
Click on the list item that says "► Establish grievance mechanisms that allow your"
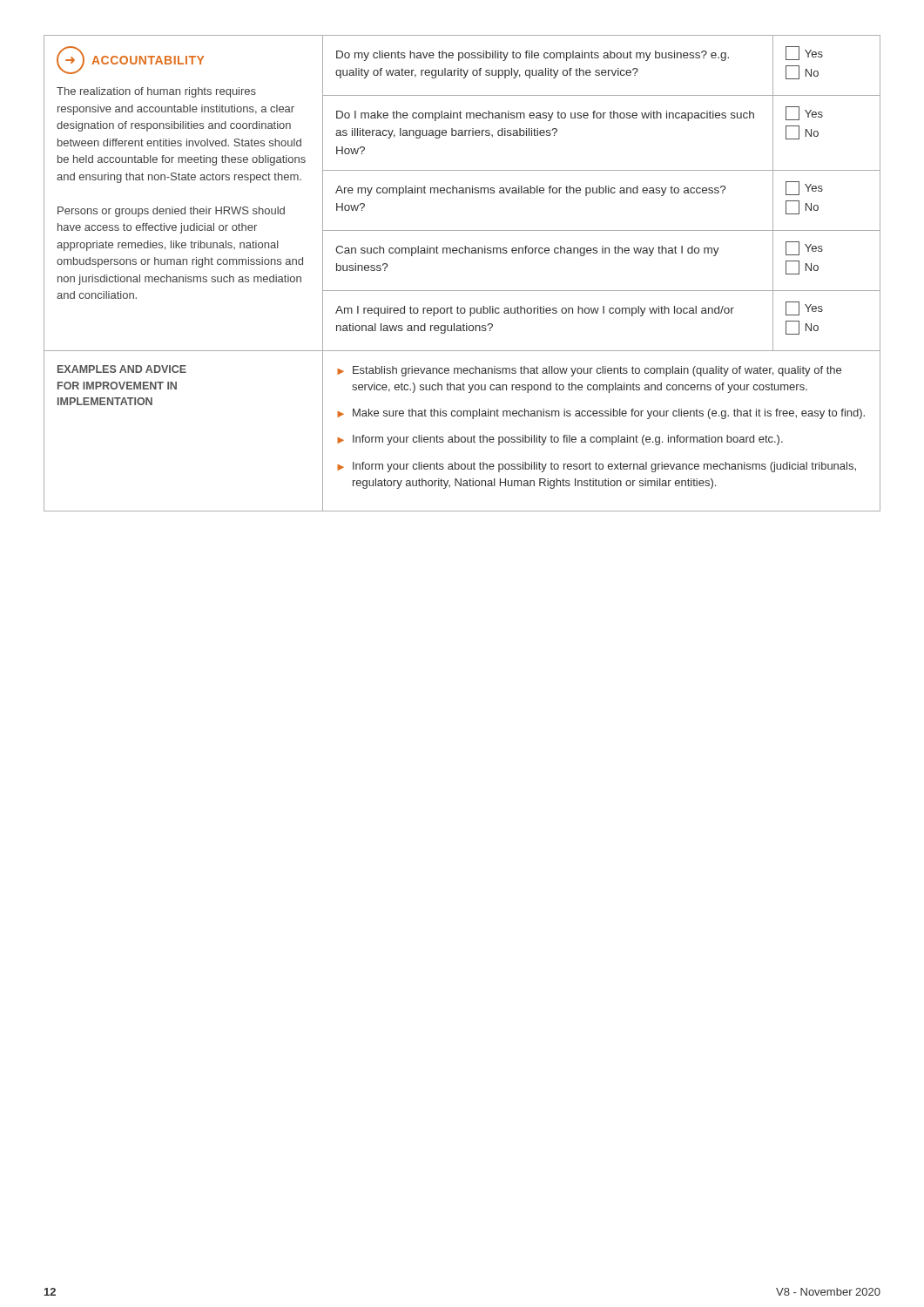tap(601, 378)
